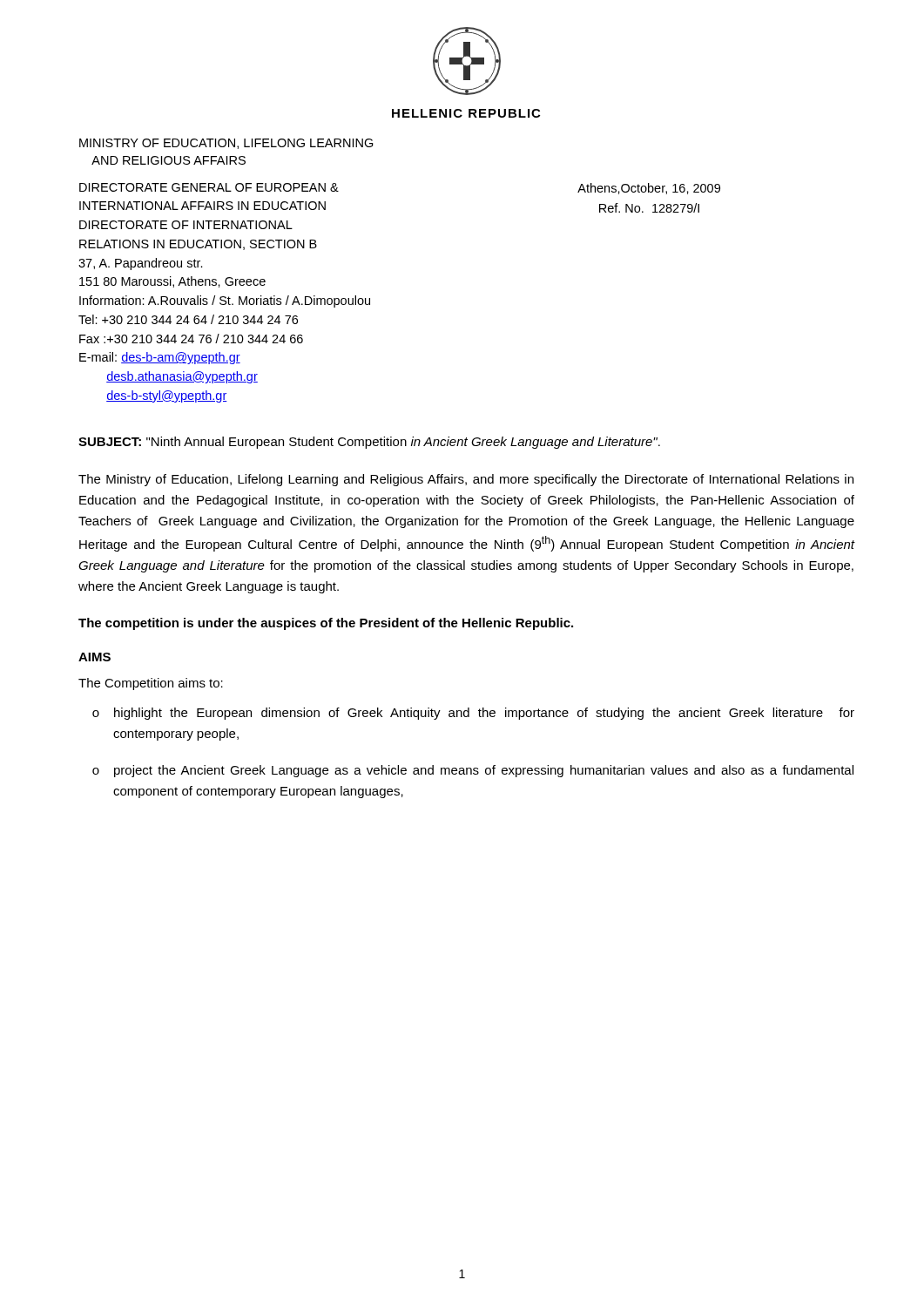
Task: Point to the block beginning "The Ministry of Education, Lifelong Learning"
Action: [x=466, y=532]
